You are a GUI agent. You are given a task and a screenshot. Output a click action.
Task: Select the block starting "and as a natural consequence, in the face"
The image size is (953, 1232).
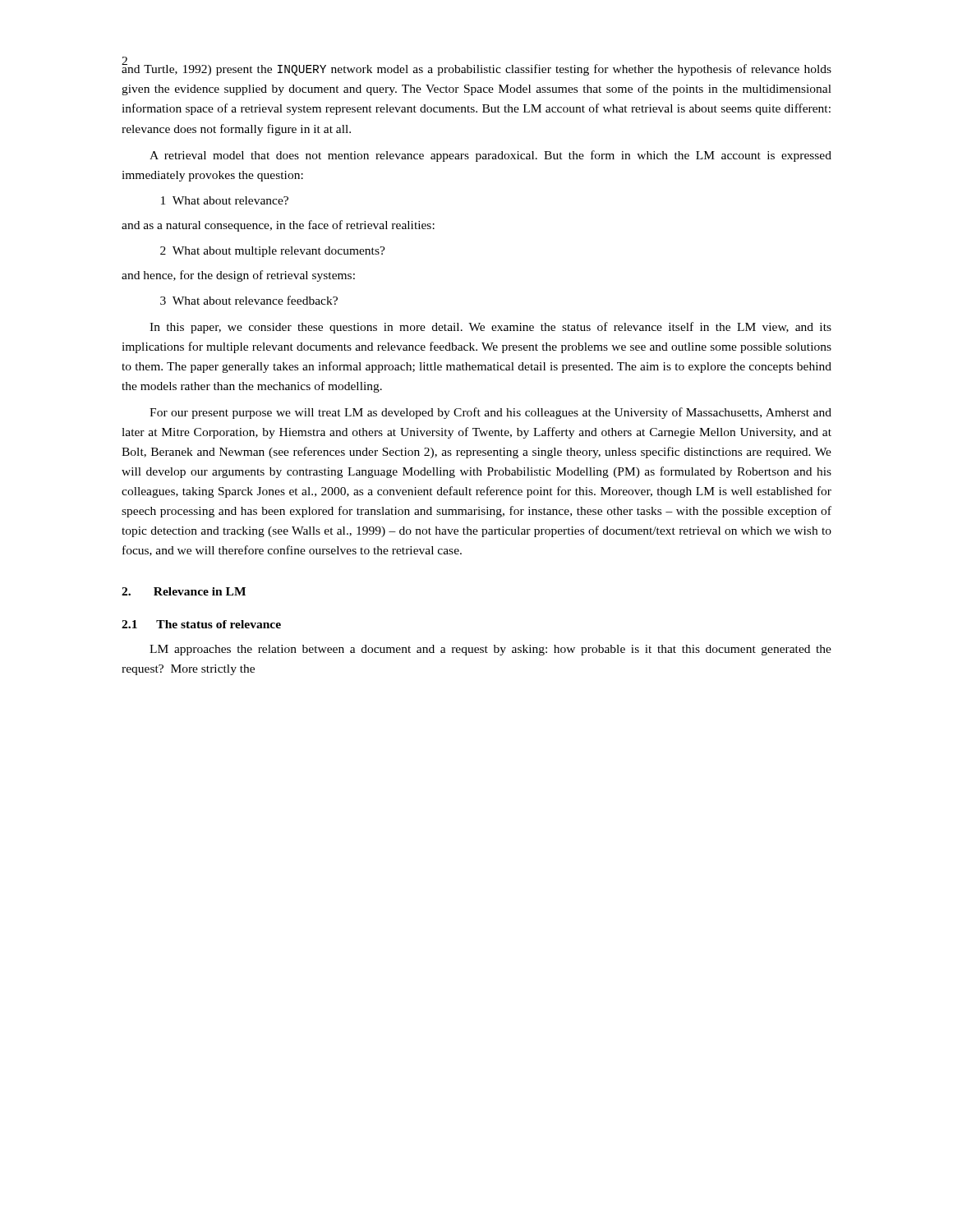click(278, 226)
